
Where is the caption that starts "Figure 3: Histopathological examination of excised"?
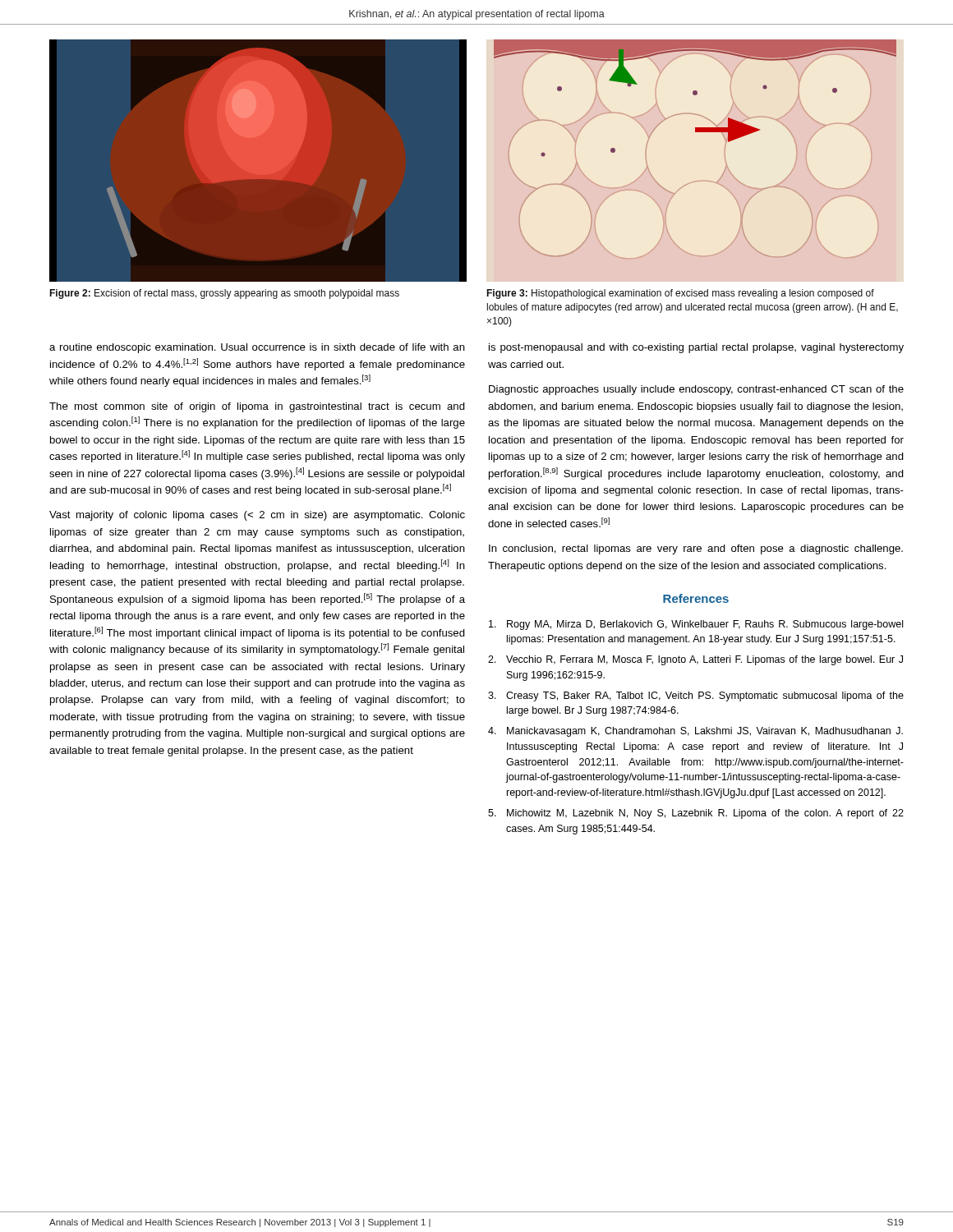click(x=692, y=307)
